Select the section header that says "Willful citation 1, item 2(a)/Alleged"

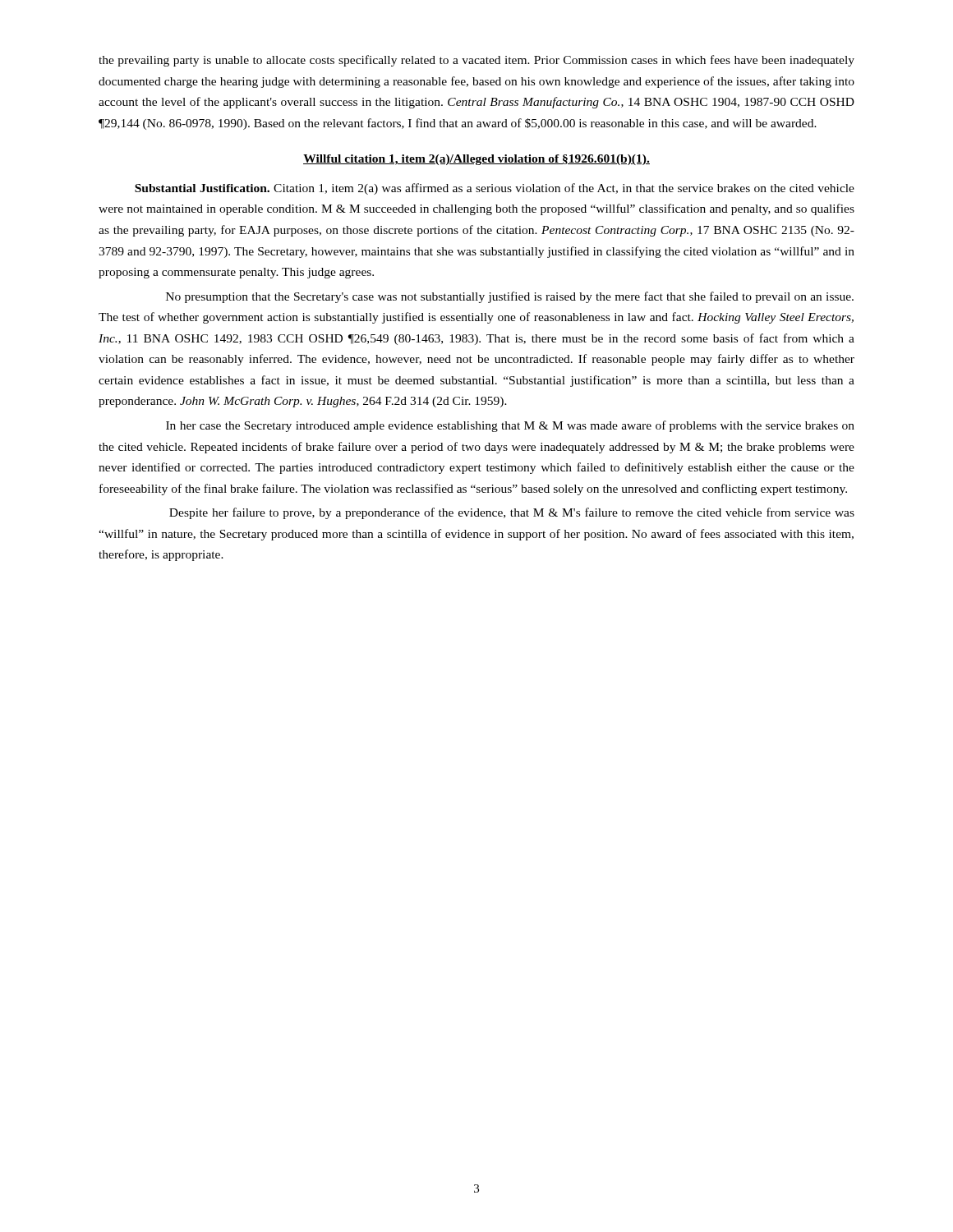pos(476,158)
